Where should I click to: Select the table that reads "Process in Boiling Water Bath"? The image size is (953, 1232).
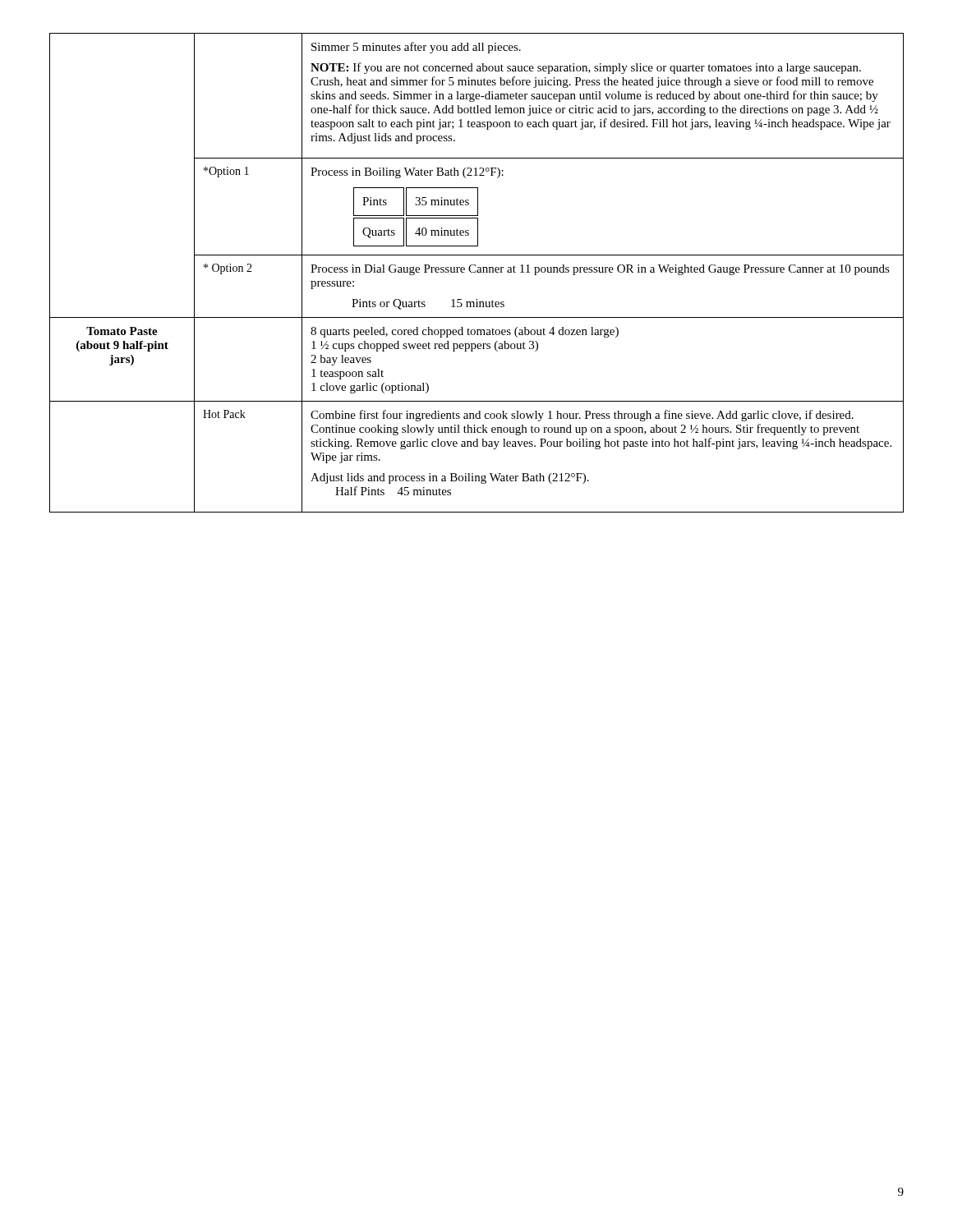point(476,273)
